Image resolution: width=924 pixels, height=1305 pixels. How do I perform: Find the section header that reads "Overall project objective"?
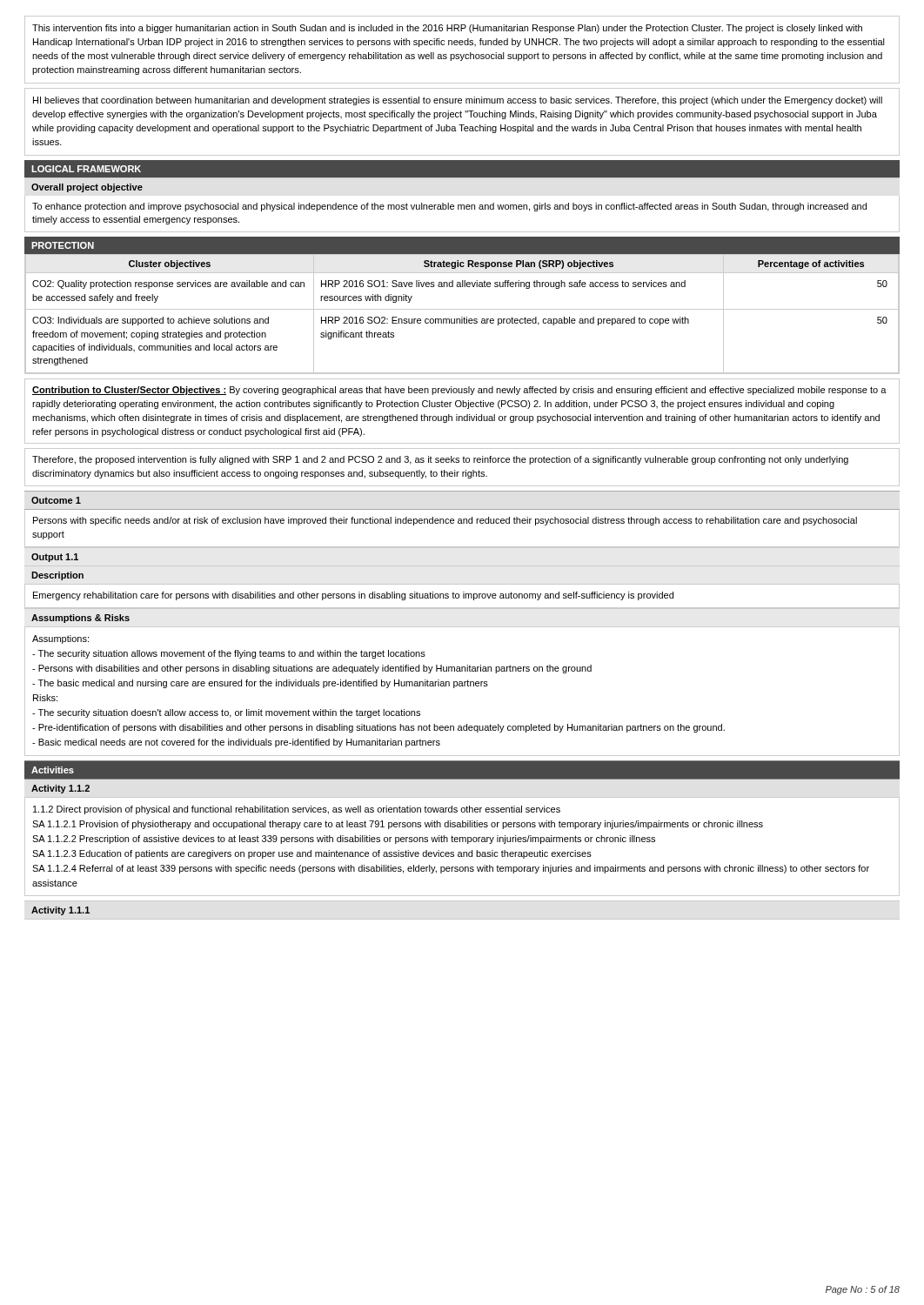[x=87, y=187]
